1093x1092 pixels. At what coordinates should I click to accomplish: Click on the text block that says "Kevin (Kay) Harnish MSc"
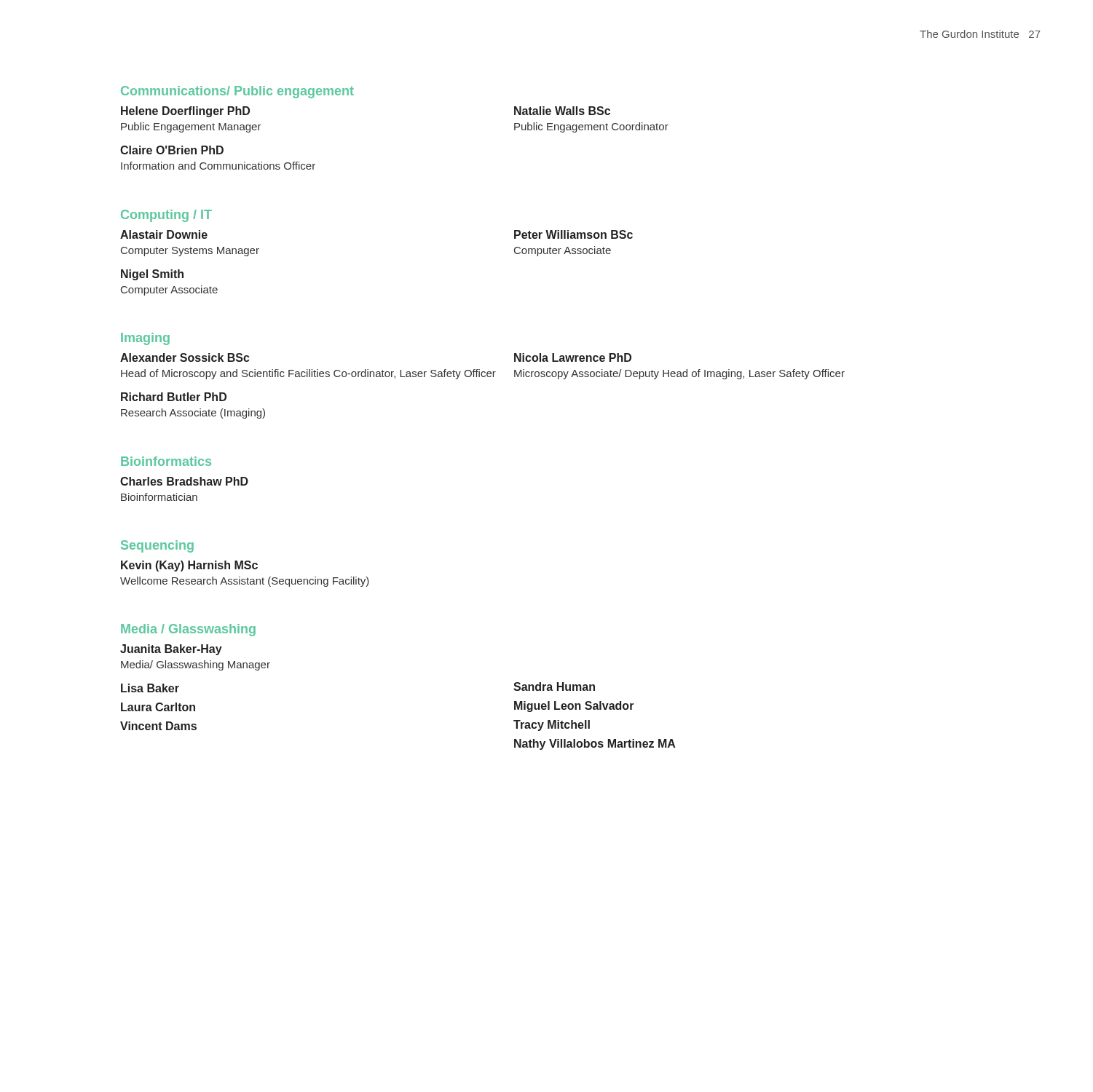point(317,574)
